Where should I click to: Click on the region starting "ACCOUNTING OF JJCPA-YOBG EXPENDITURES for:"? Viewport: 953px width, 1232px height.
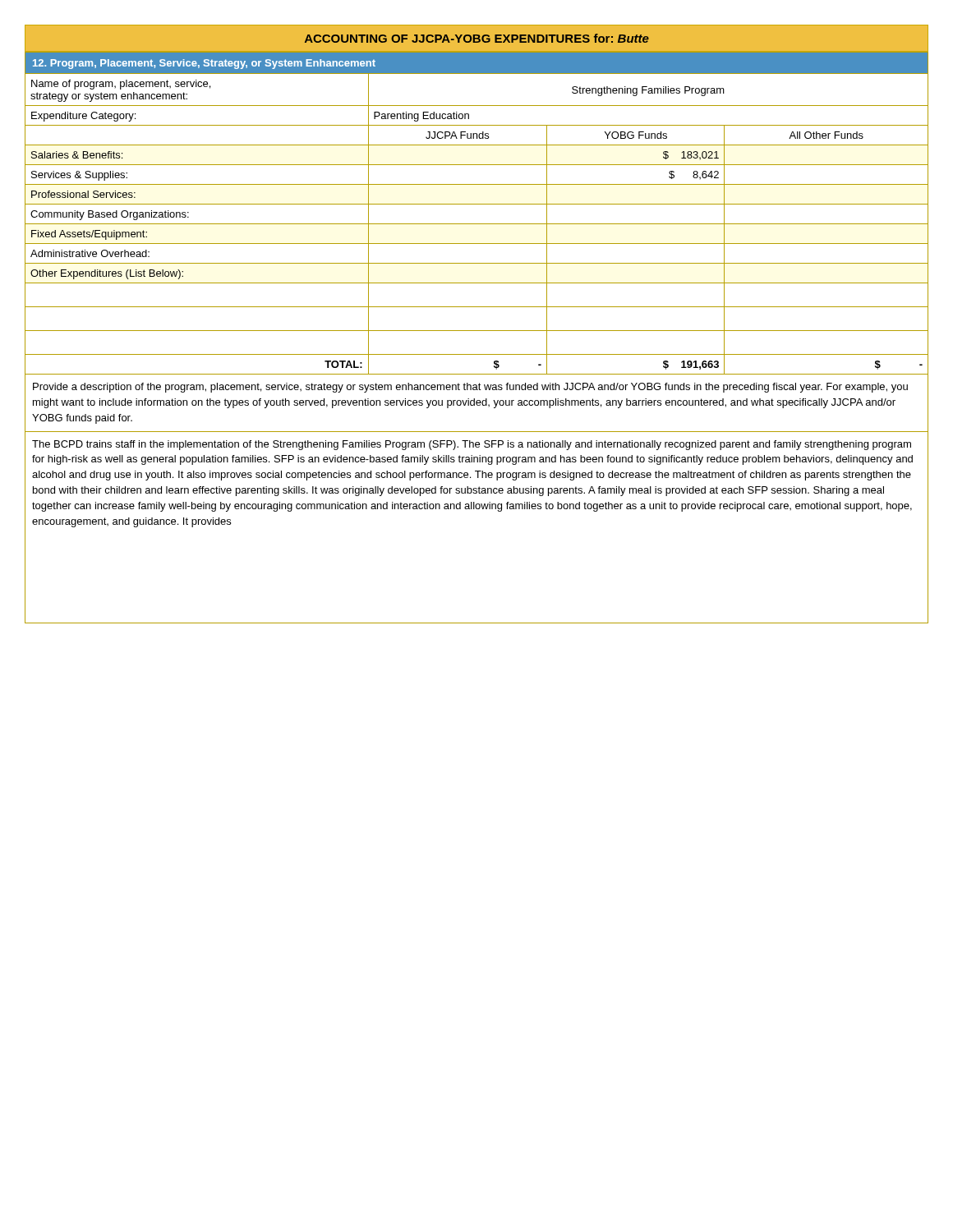[476, 38]
